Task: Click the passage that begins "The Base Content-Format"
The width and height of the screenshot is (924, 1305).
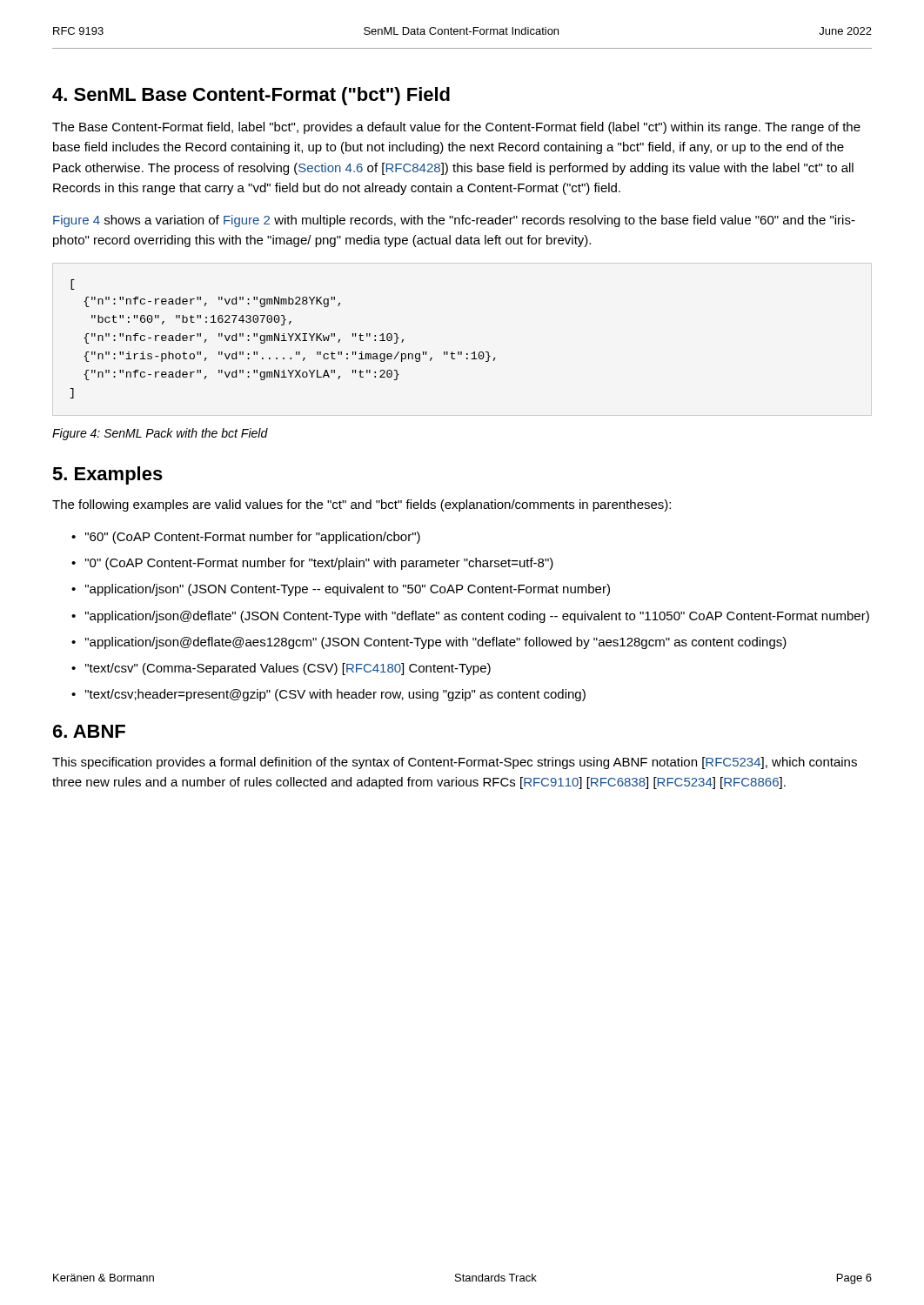Action: click(x=462, y=157)
